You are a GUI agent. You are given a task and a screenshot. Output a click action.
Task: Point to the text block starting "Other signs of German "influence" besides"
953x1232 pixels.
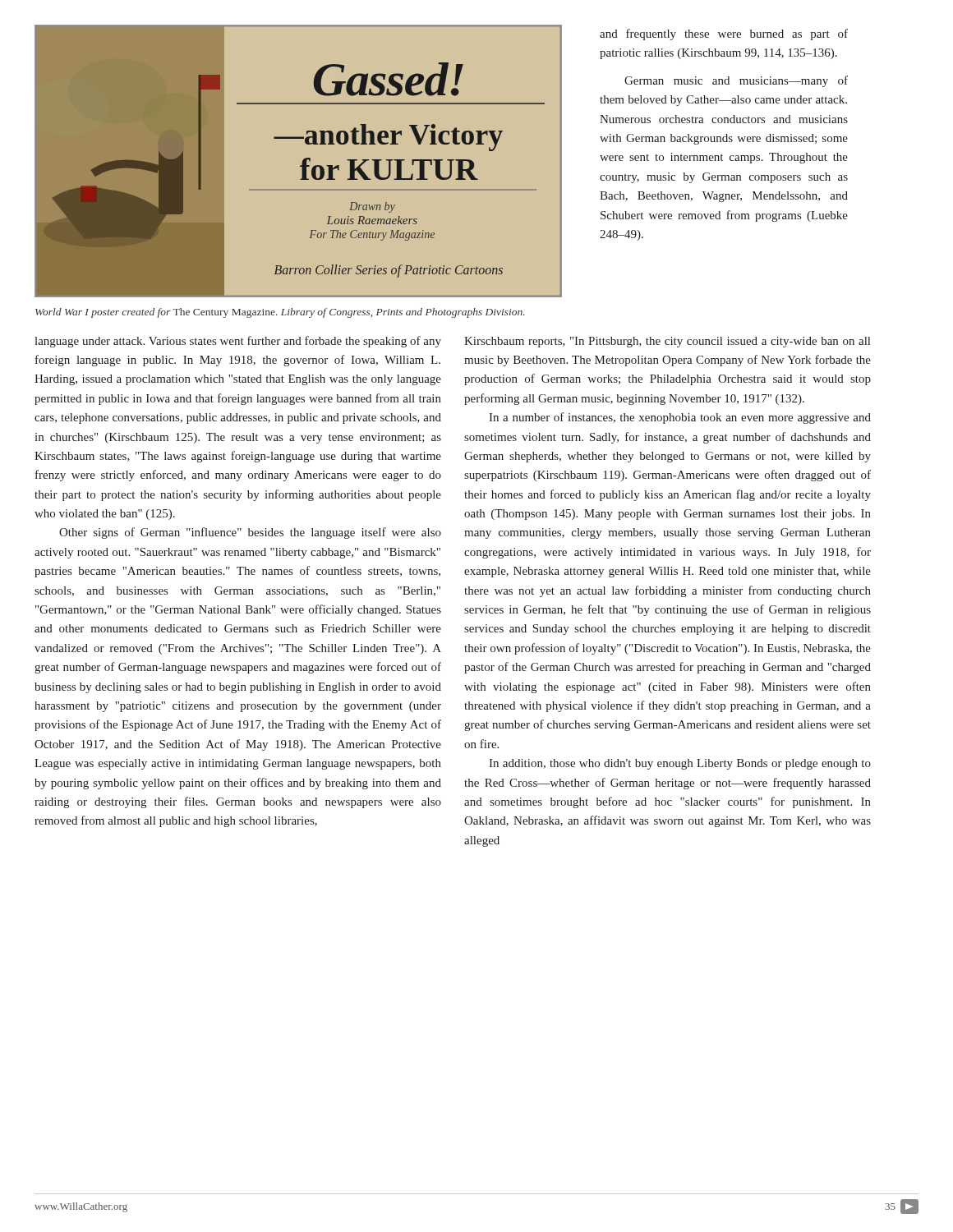tap(238, 677)
